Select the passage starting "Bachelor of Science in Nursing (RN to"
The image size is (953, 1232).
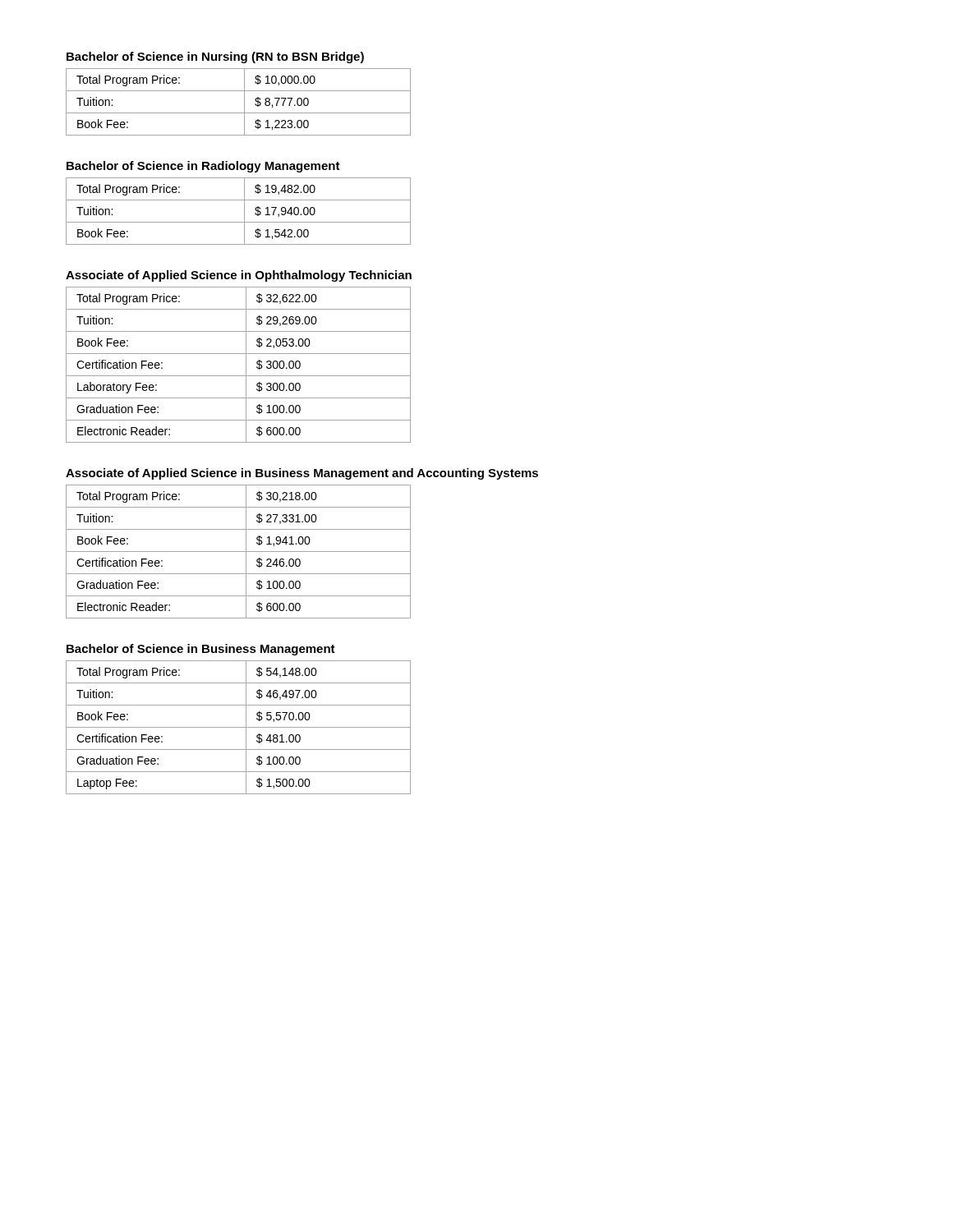click(215, 56)
